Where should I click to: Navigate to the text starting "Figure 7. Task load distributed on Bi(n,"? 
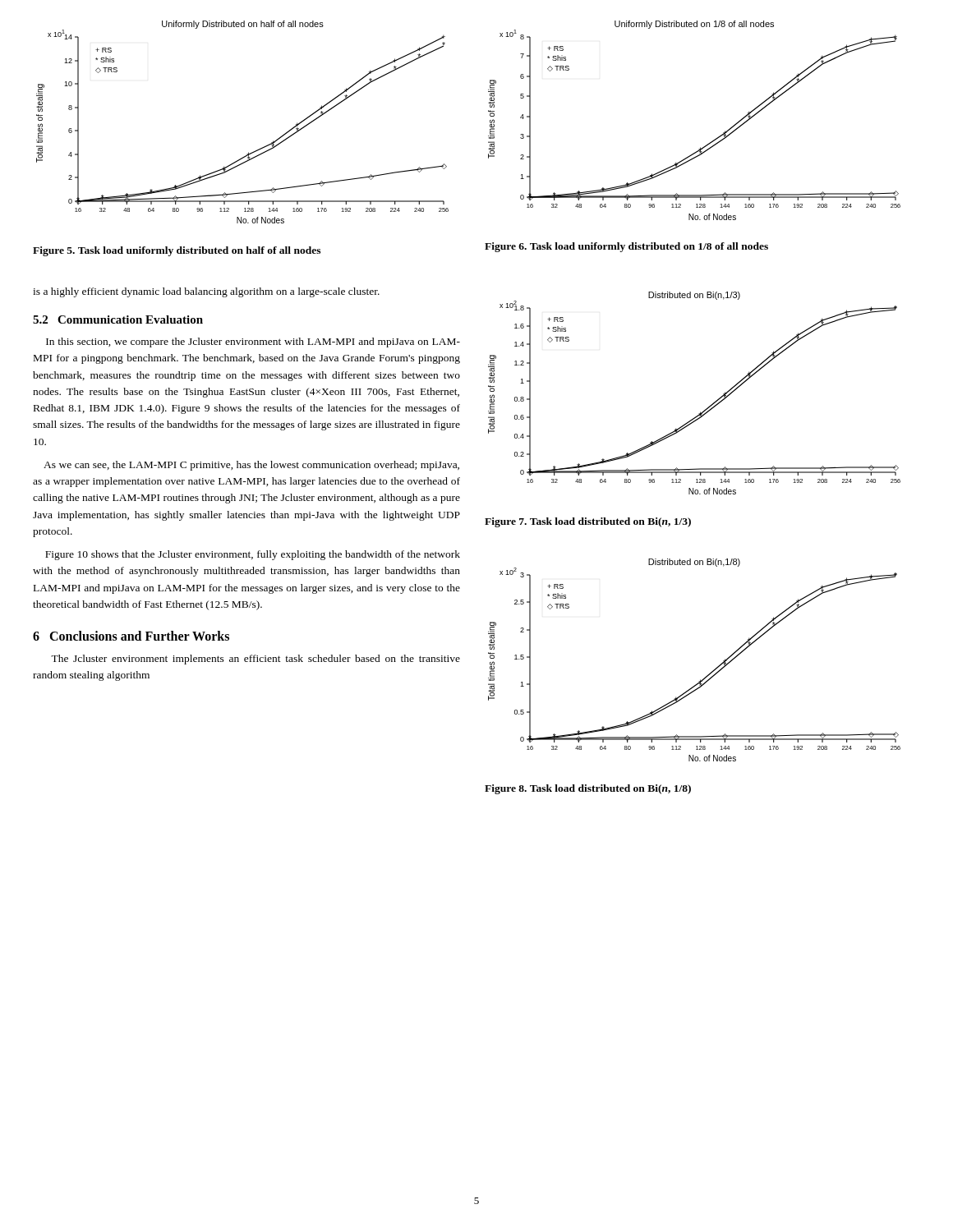pos(588,521)
